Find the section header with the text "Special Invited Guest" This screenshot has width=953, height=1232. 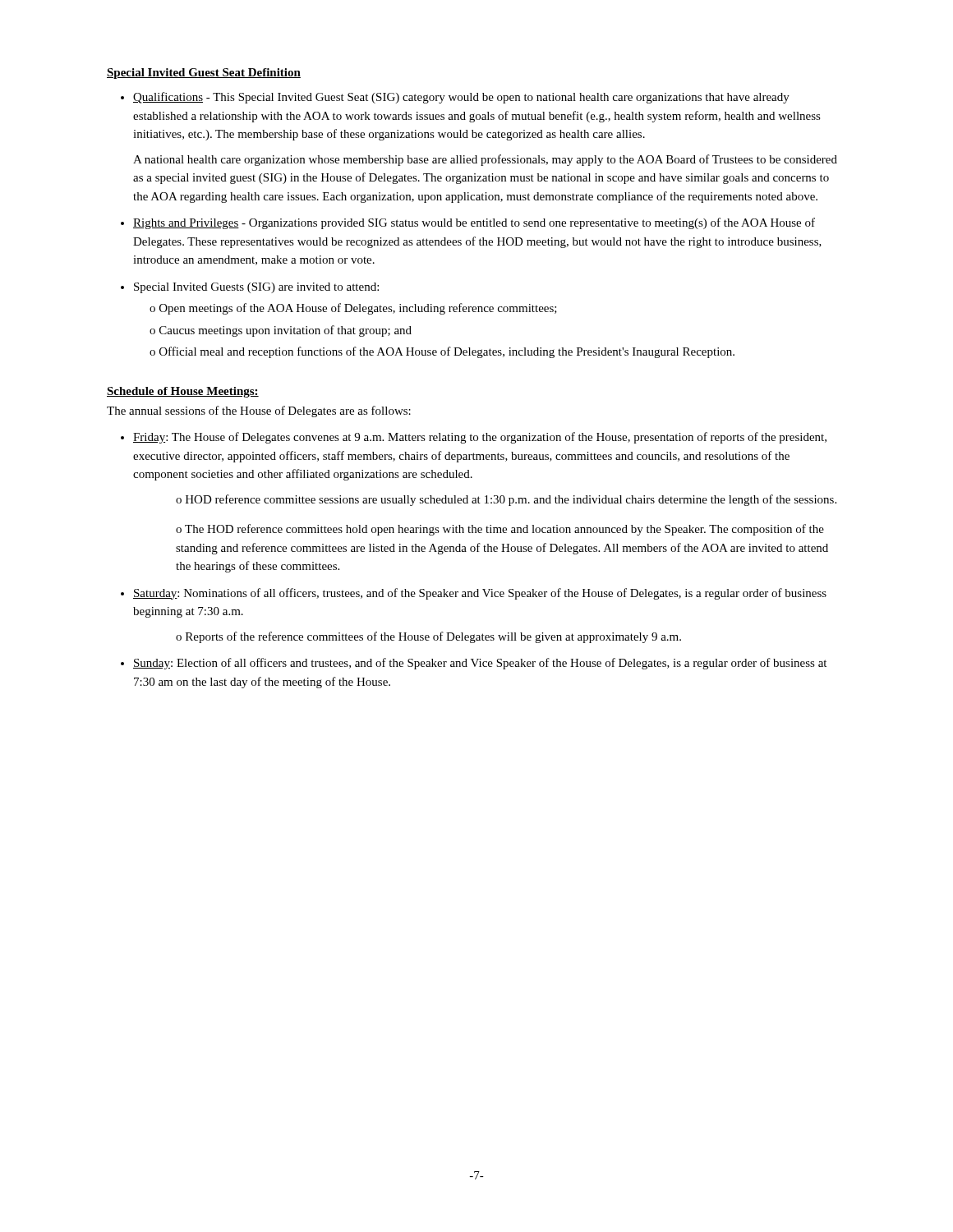pos(204,72)
